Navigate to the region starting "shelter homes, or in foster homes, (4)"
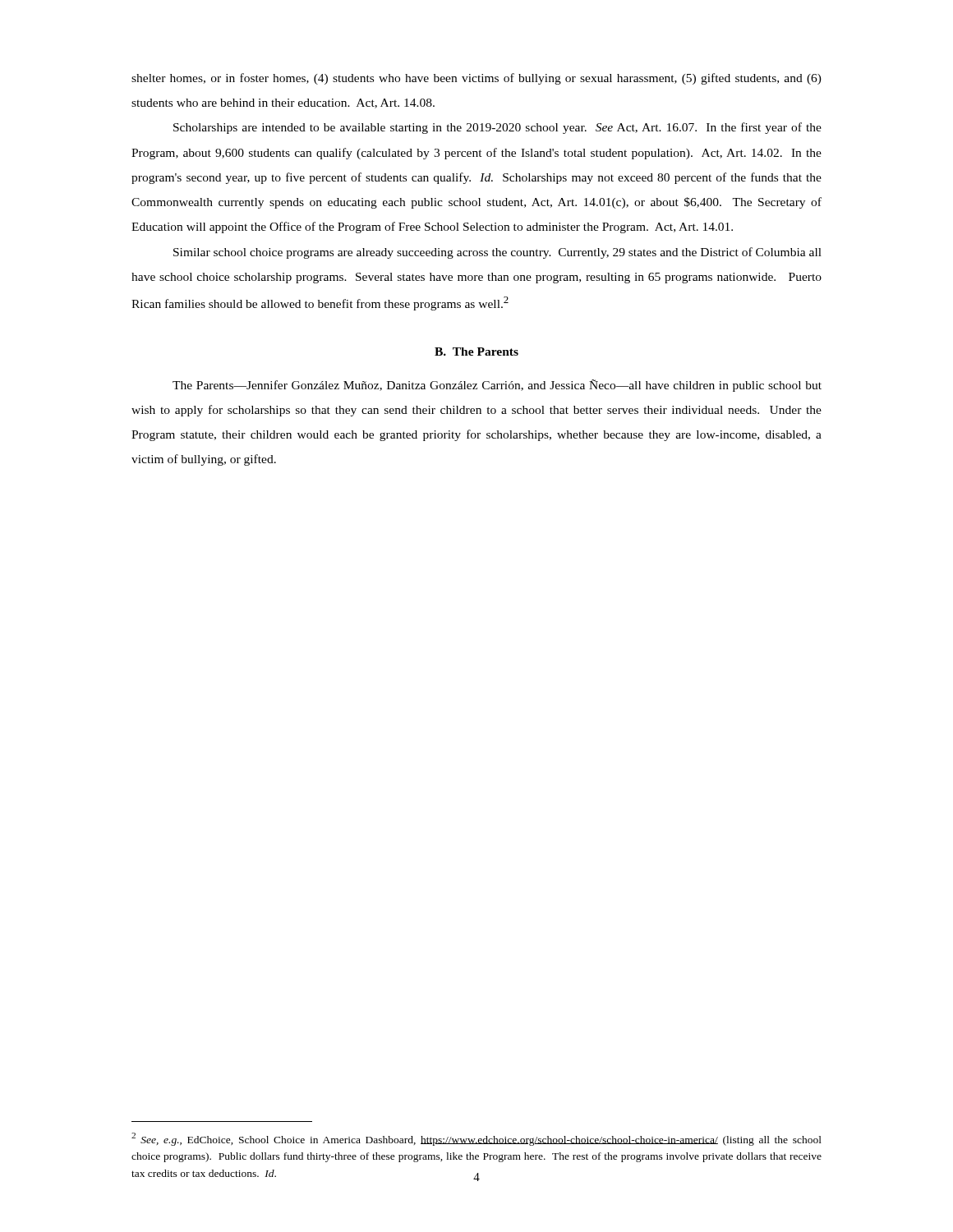953x1232 pixels. 476,90
